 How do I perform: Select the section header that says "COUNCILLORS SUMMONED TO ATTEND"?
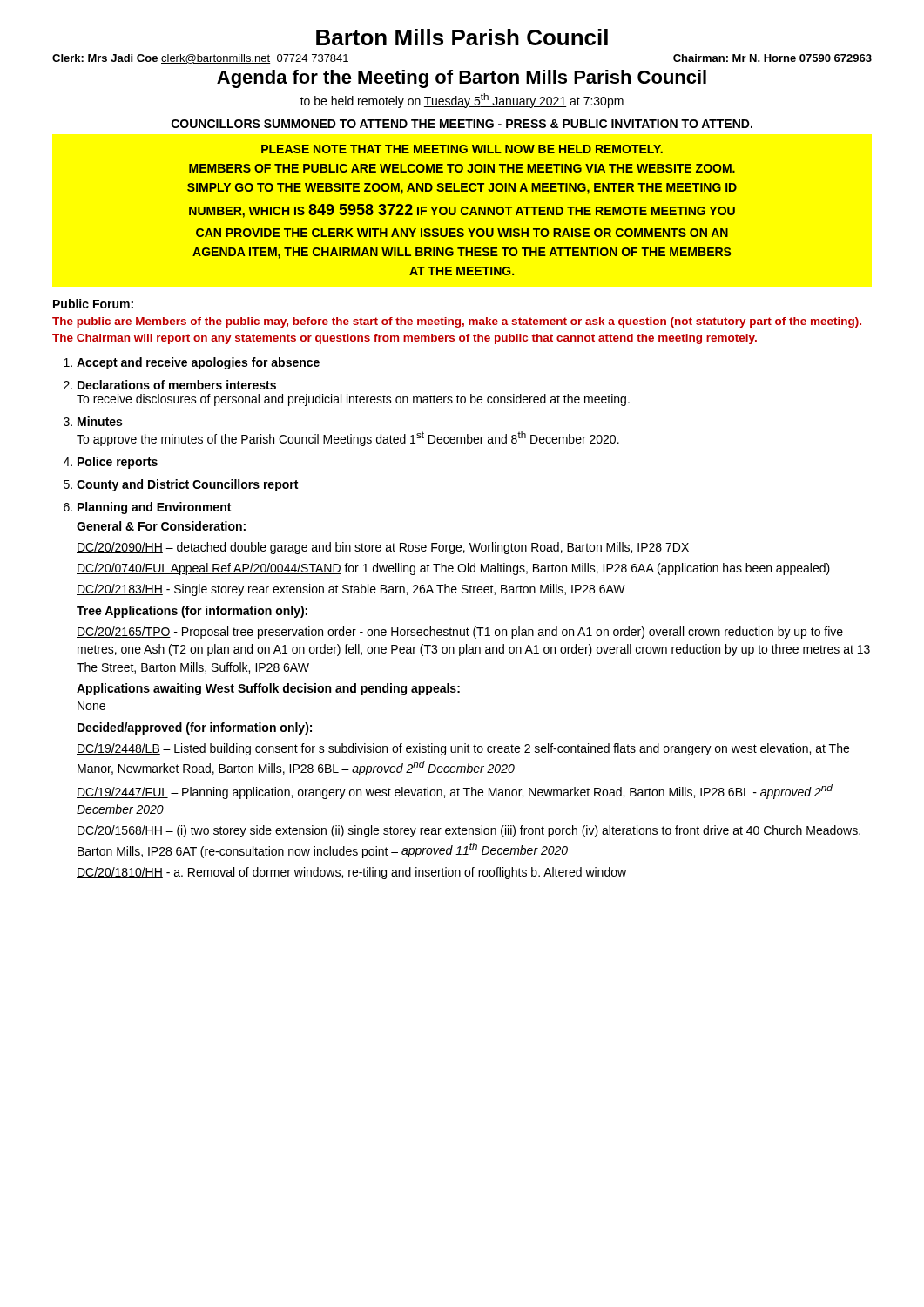tap(462, 123)
